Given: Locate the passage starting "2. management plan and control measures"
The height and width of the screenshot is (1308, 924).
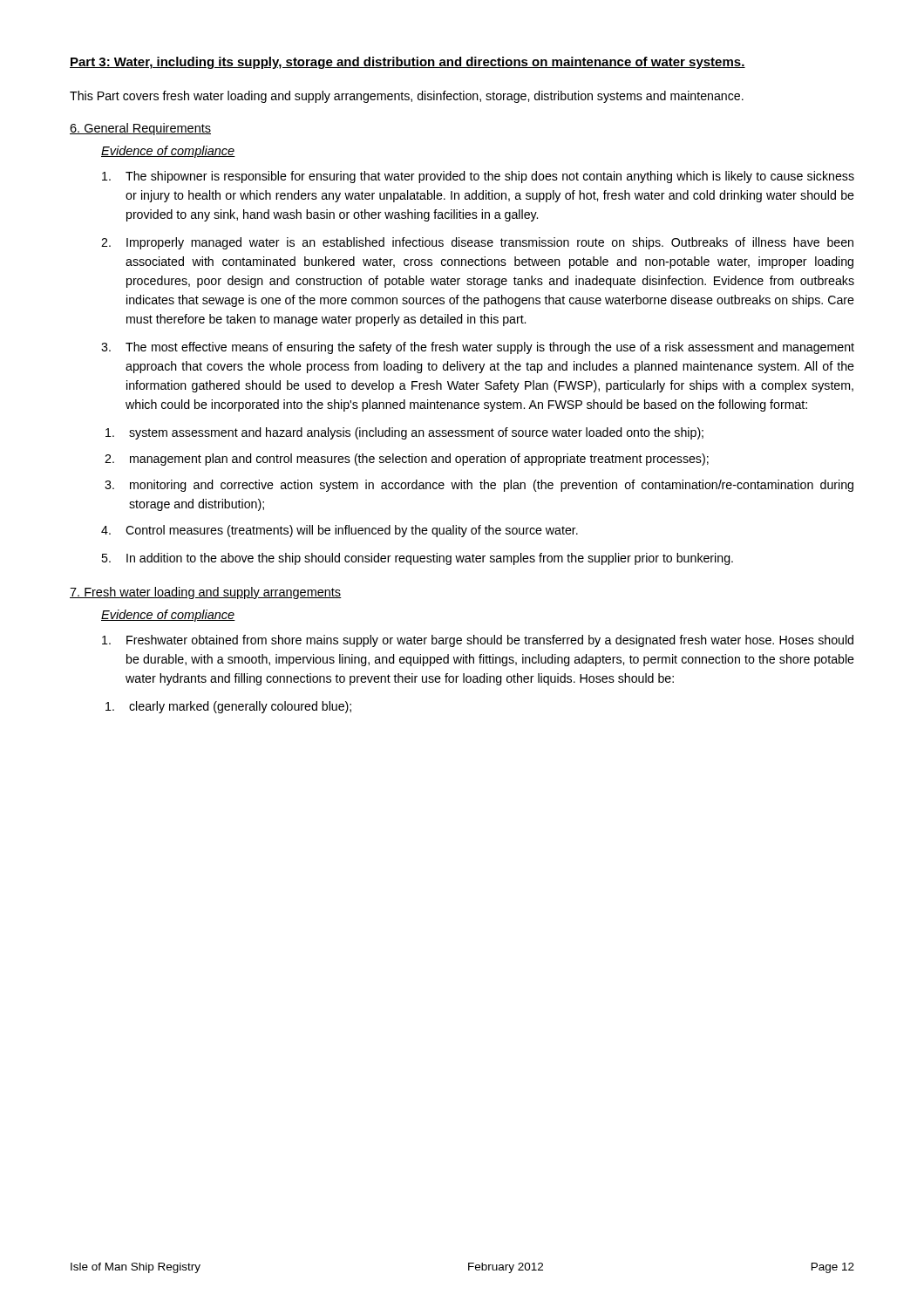Looking at the screenshot, I should pos(479,458).
